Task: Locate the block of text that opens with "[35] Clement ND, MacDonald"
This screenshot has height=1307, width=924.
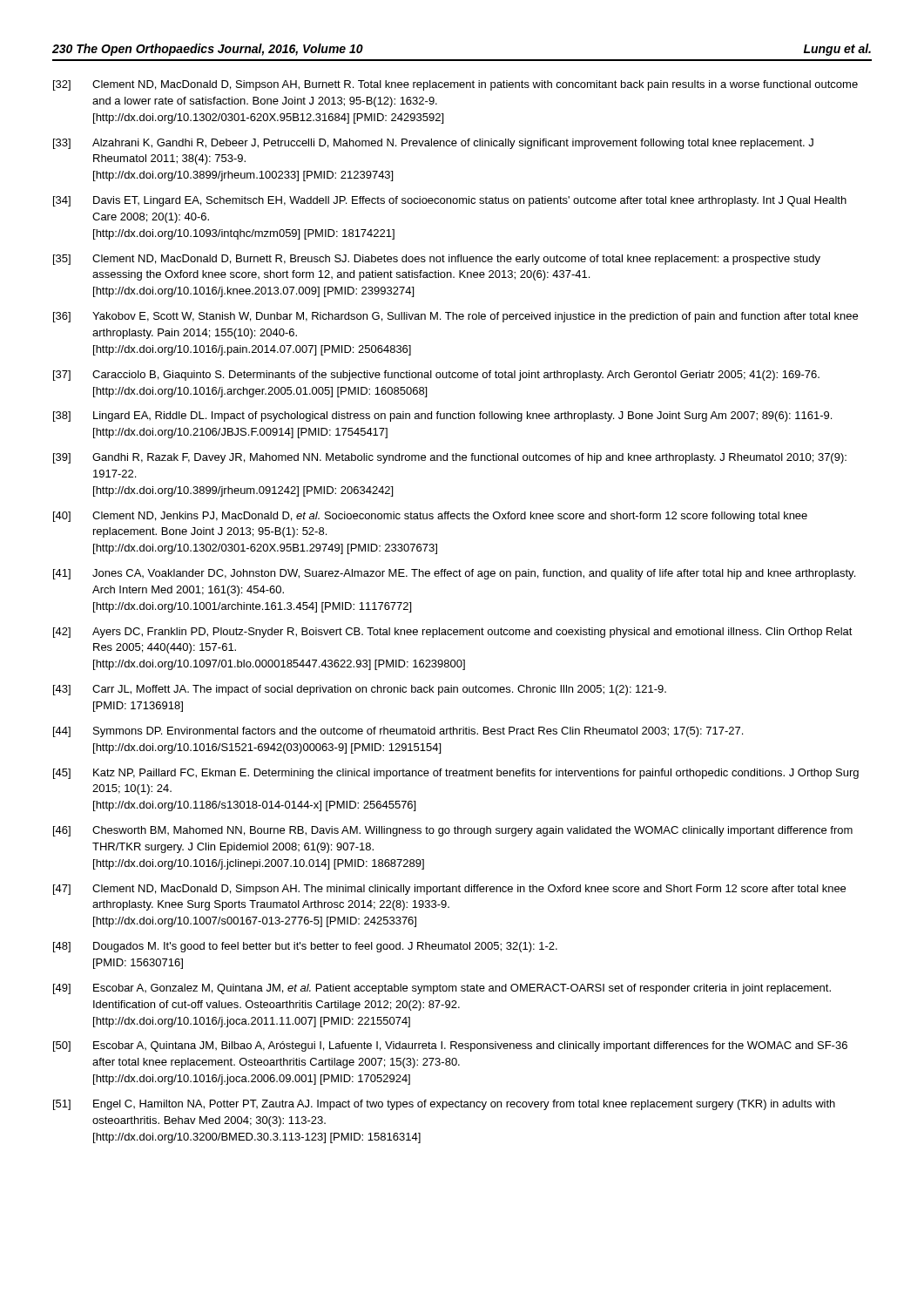Action: (462, 275)
